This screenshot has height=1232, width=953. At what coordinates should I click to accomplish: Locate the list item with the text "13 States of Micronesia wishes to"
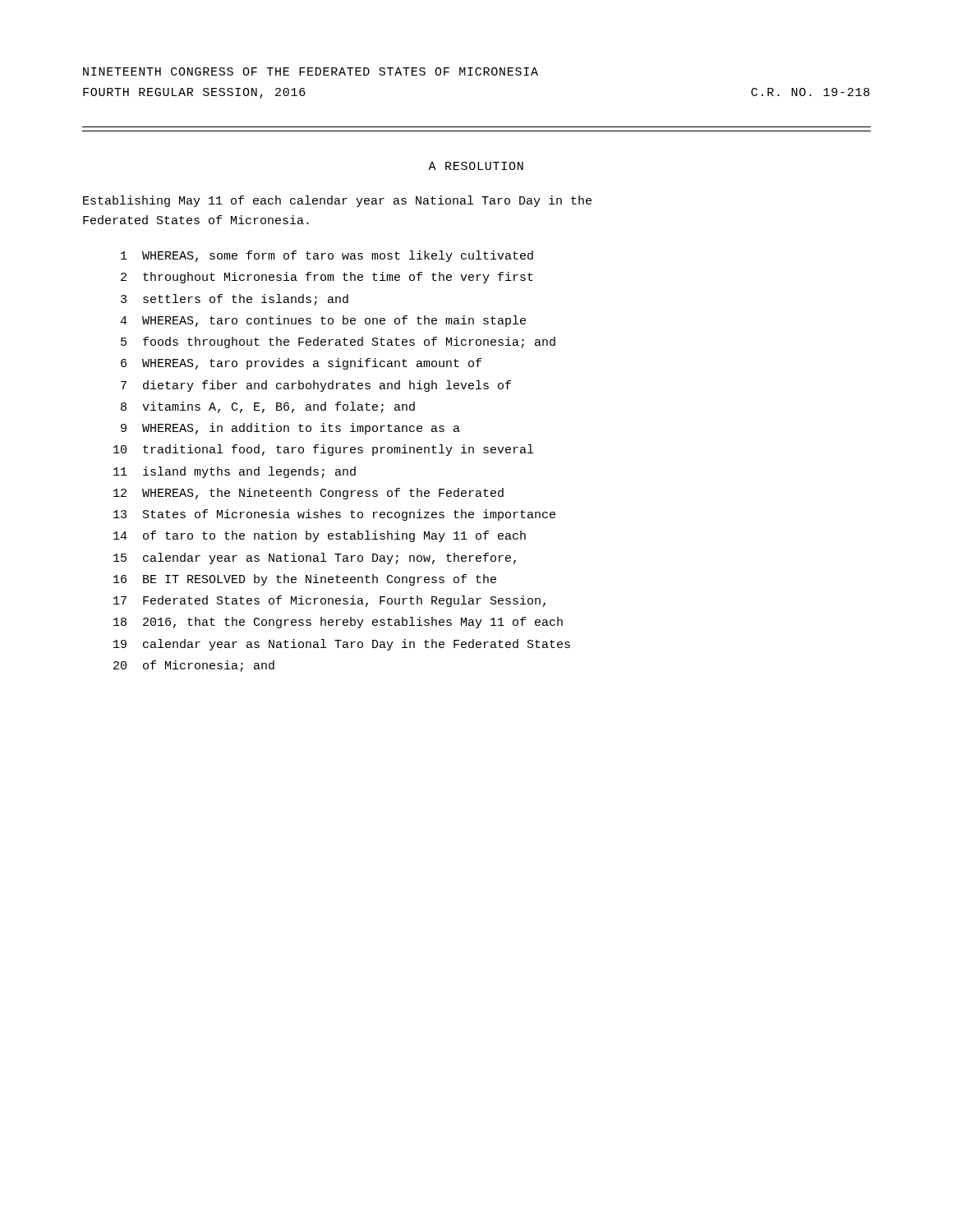coord(476,516)
